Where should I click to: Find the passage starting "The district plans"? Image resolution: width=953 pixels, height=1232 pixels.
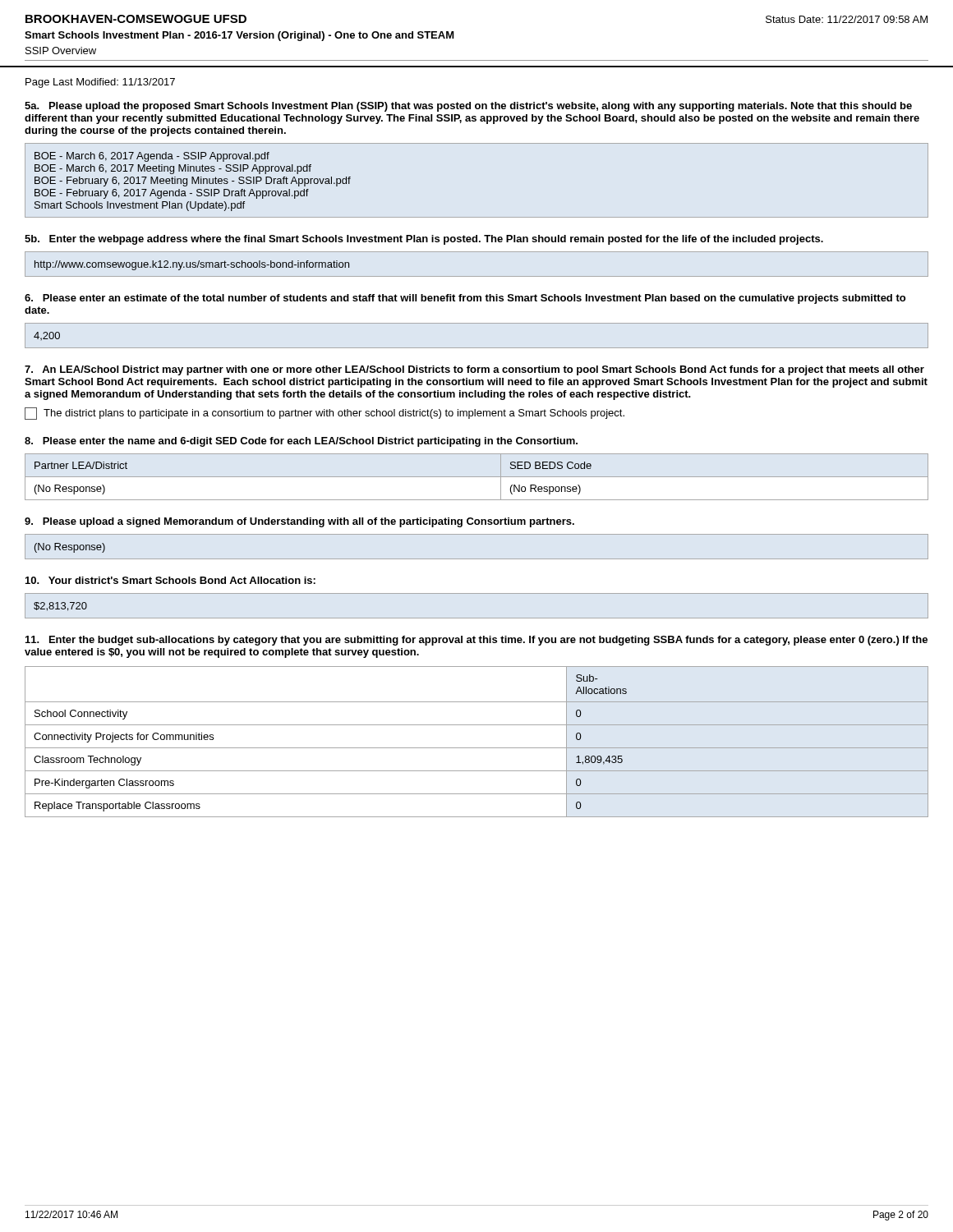point(476,413)
